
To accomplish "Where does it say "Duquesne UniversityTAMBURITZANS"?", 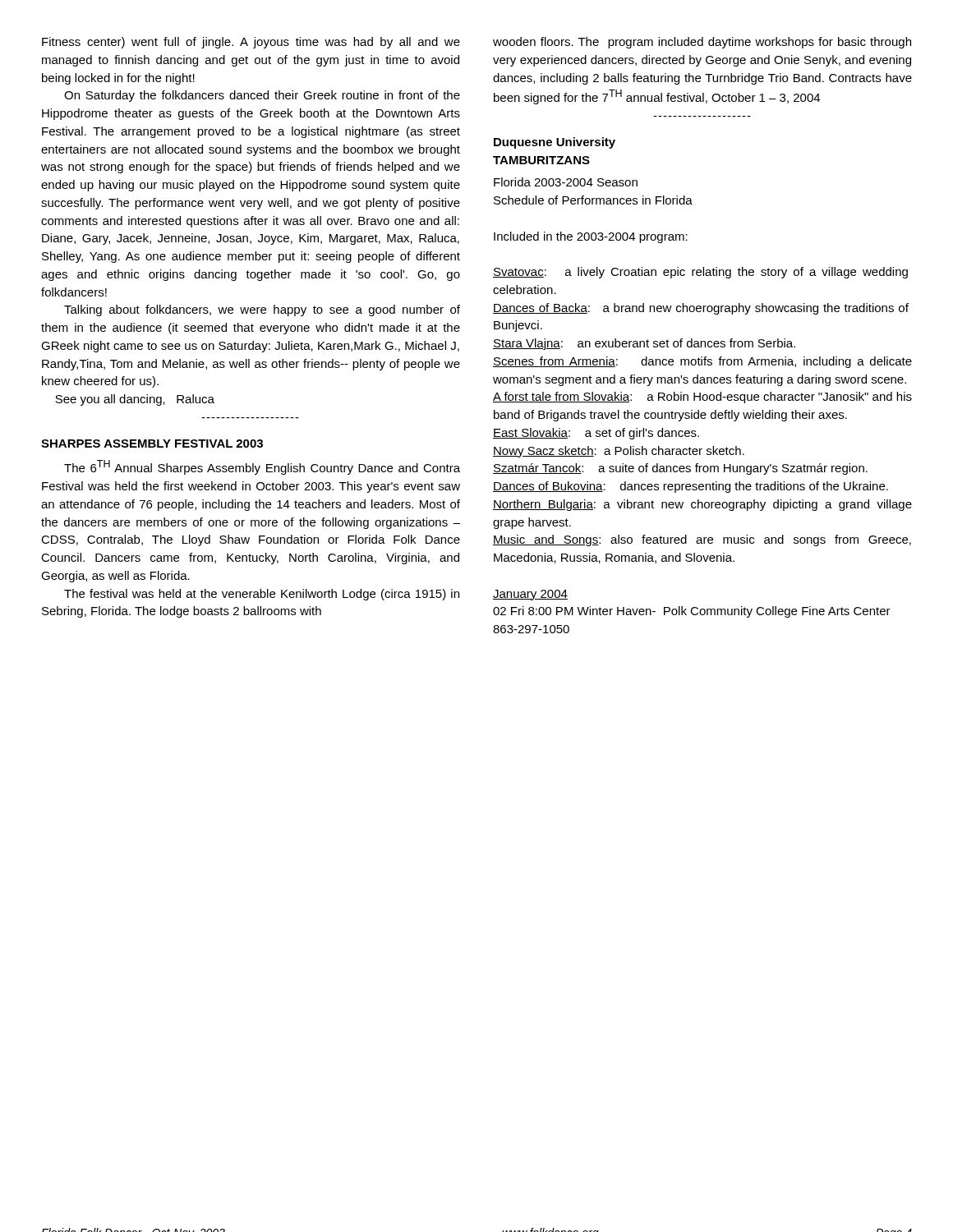I will coord(554,150).
